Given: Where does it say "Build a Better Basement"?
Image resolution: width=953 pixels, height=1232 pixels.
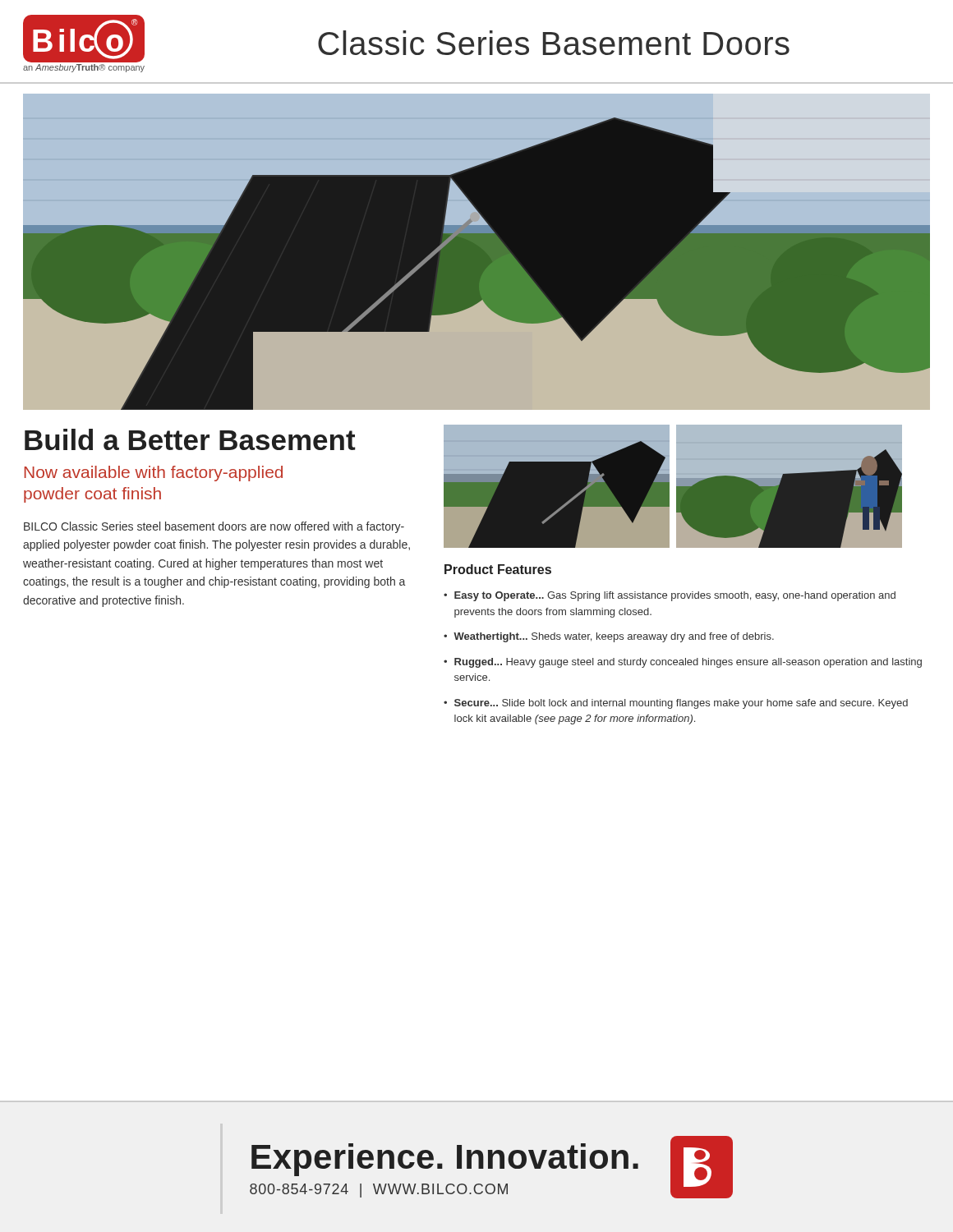Looking at the screenshot, I should tap(189, 440).
